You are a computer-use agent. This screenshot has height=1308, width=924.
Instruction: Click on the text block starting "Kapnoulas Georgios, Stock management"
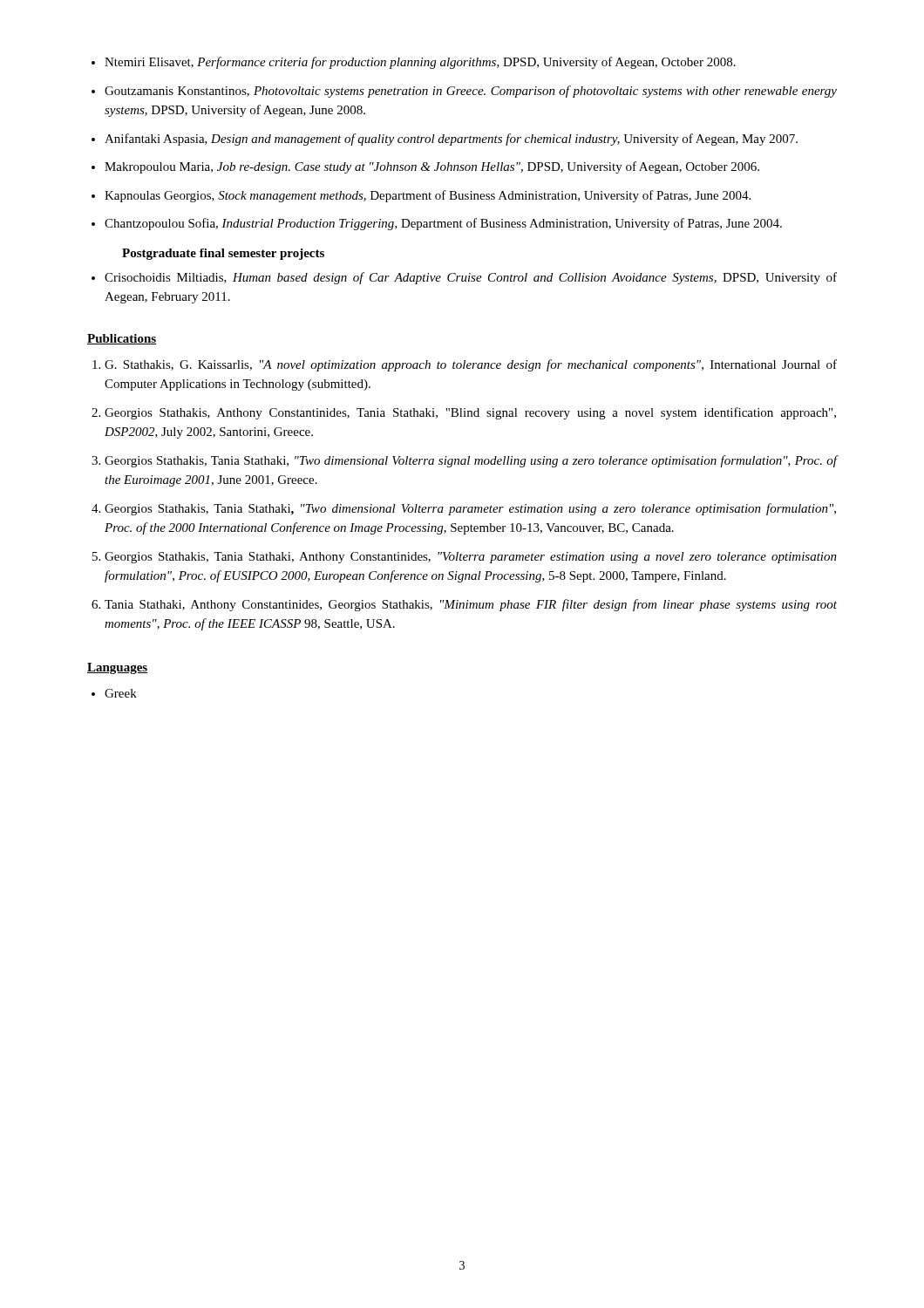(471, 195)
